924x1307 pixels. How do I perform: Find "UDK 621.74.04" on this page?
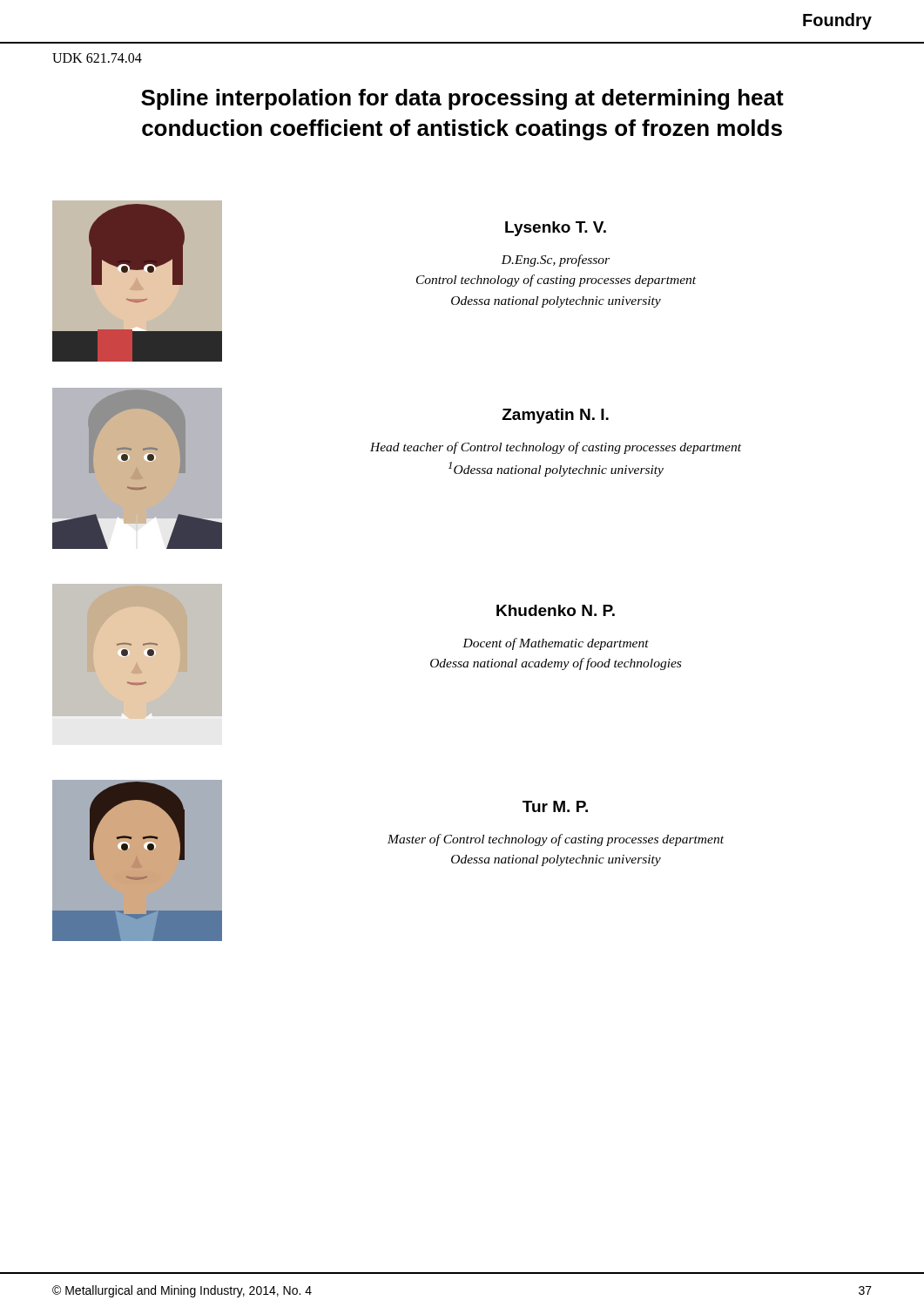click(97, 58)
